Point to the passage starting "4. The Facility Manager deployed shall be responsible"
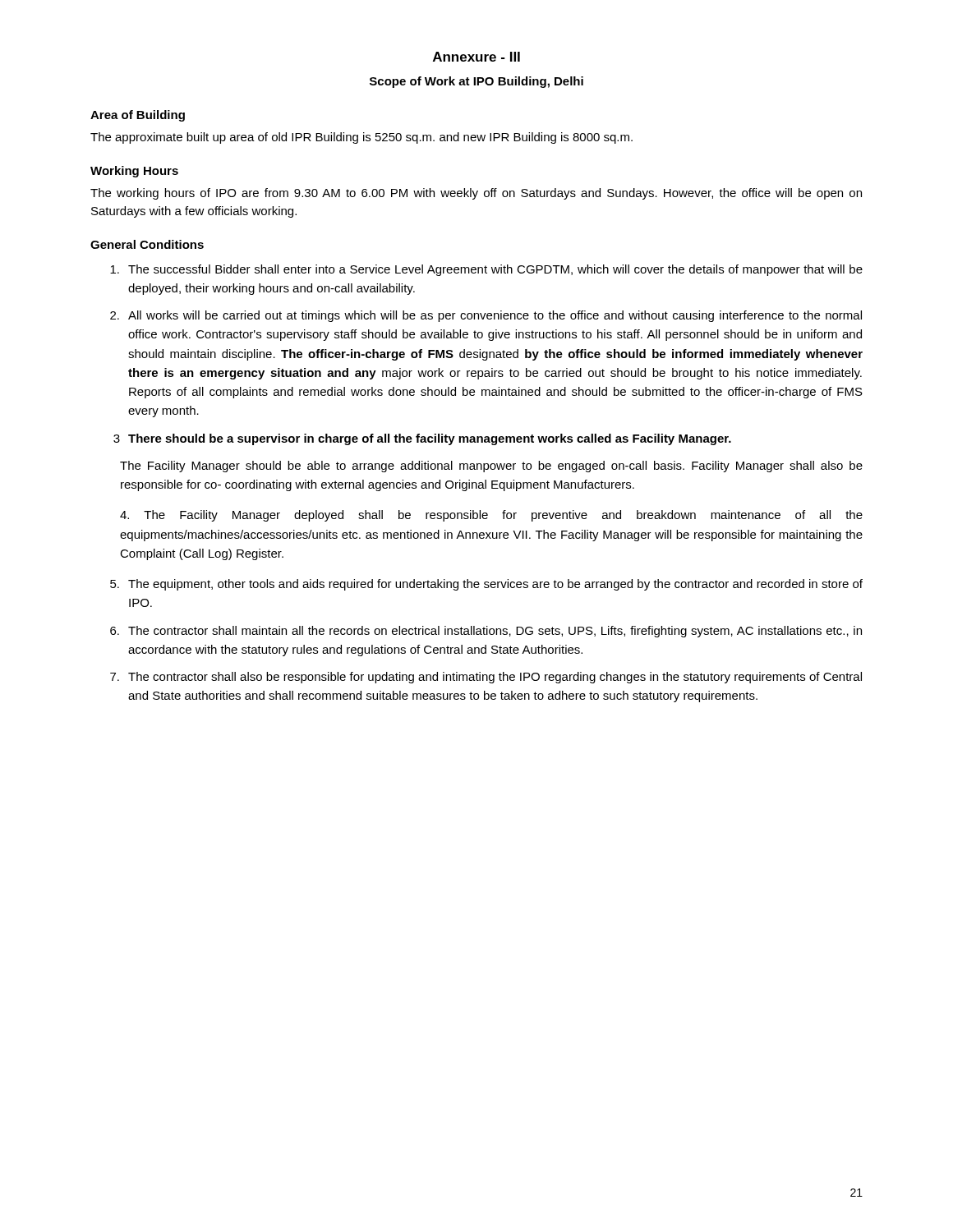Screen dimensions: 1232x953 click(x=491, y=534)
